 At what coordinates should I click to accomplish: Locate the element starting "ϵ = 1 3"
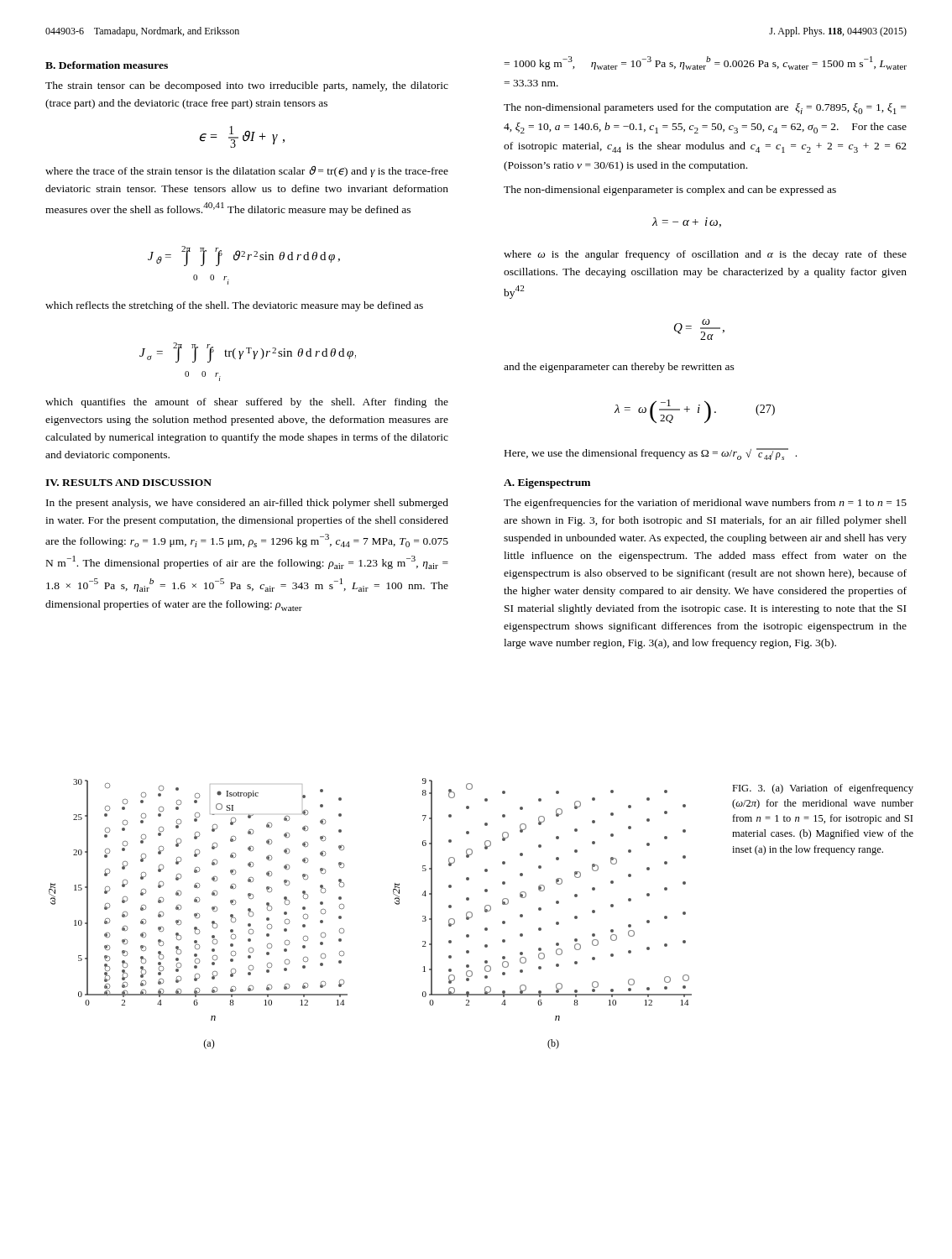[x=247, y=136]
